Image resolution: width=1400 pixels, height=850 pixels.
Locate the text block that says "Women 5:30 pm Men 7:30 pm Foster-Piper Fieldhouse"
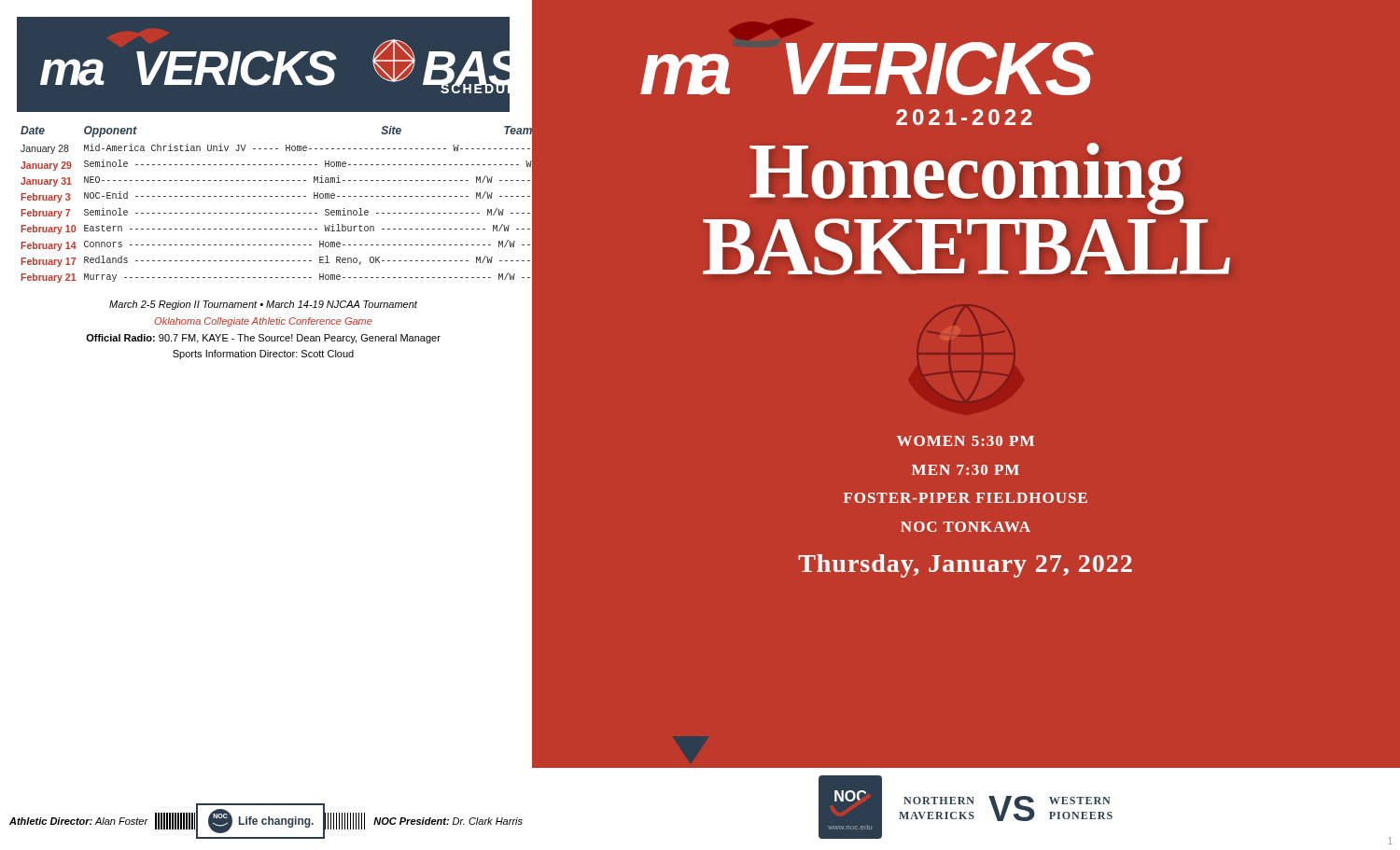pos(966,484)
